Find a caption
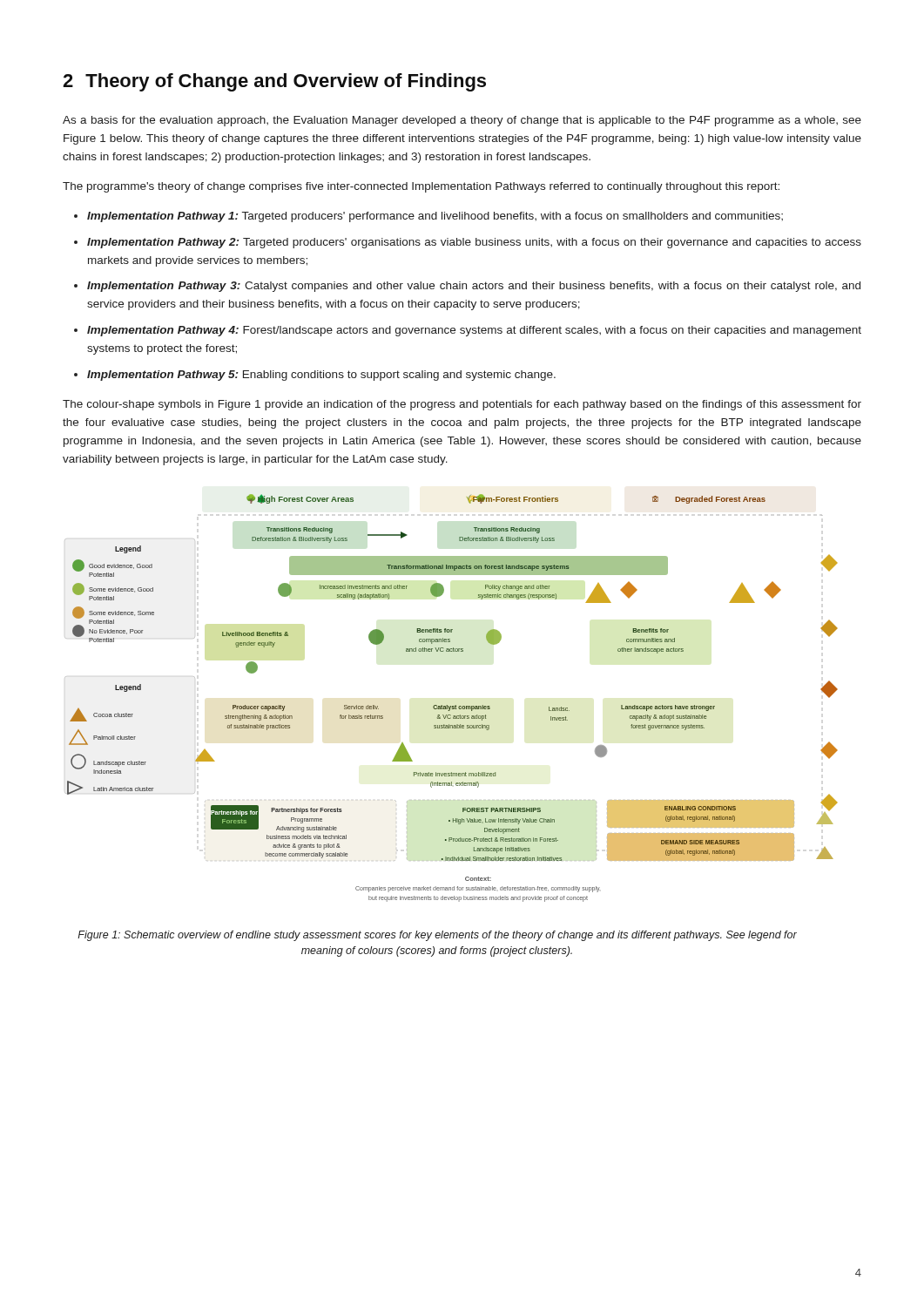The height and width of the screenshot is (1307, 924). click(437, 943)
